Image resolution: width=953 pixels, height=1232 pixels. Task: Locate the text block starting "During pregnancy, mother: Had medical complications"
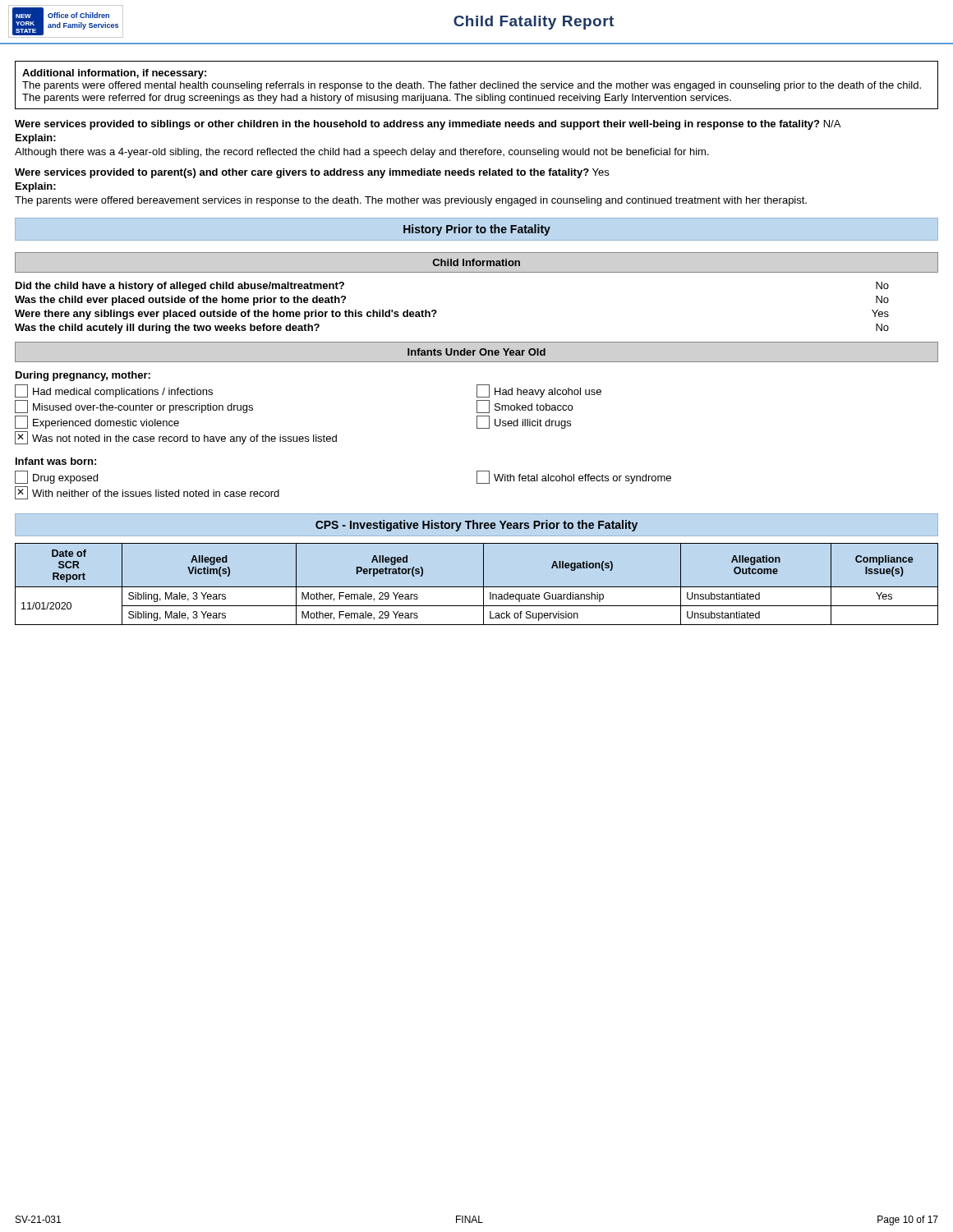click(476, 408)
